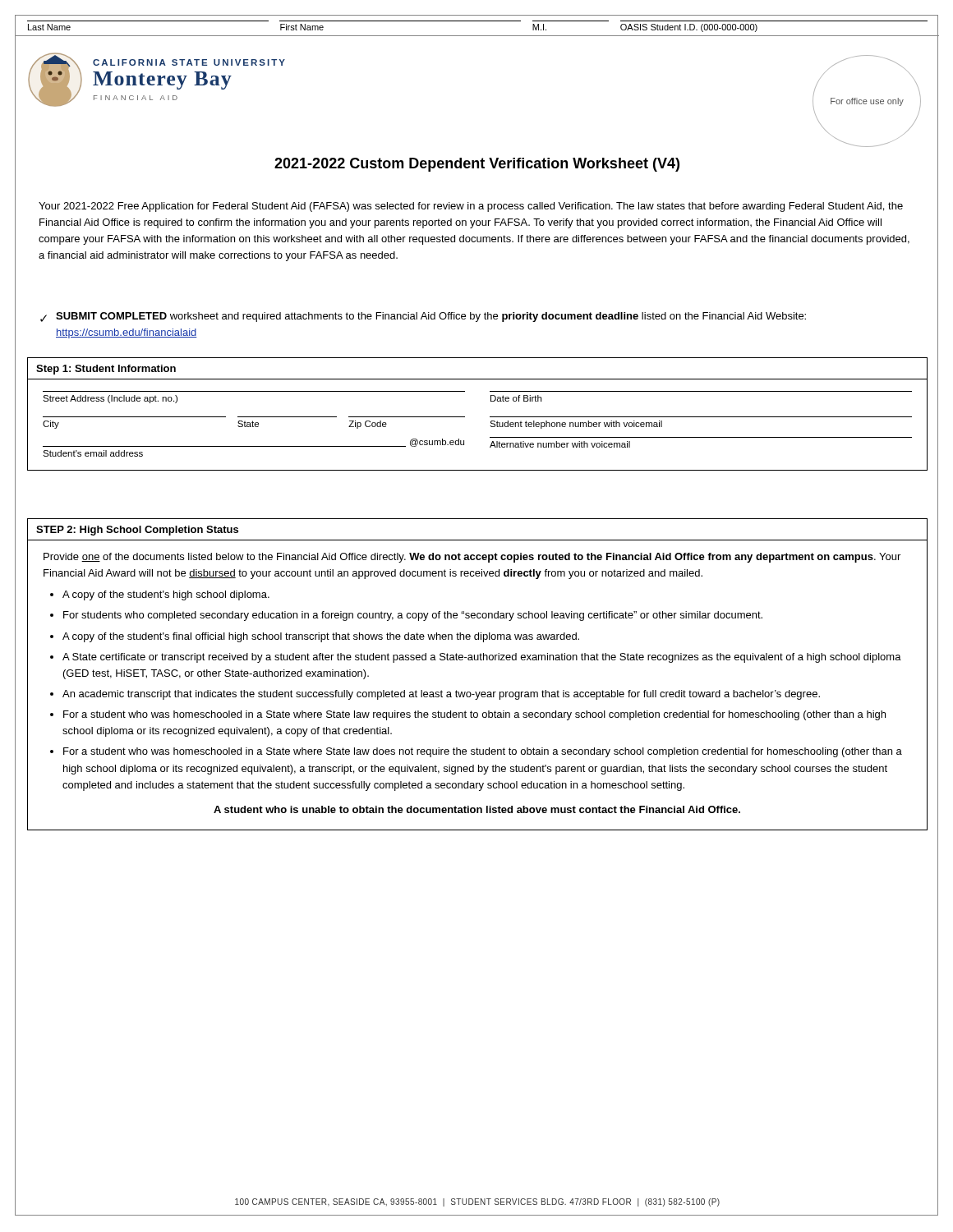Find the text block starting "Your 2021-2022 Free Application for Federal Student"
This screenshot has width=953, height=1232.
coord(474,231)
